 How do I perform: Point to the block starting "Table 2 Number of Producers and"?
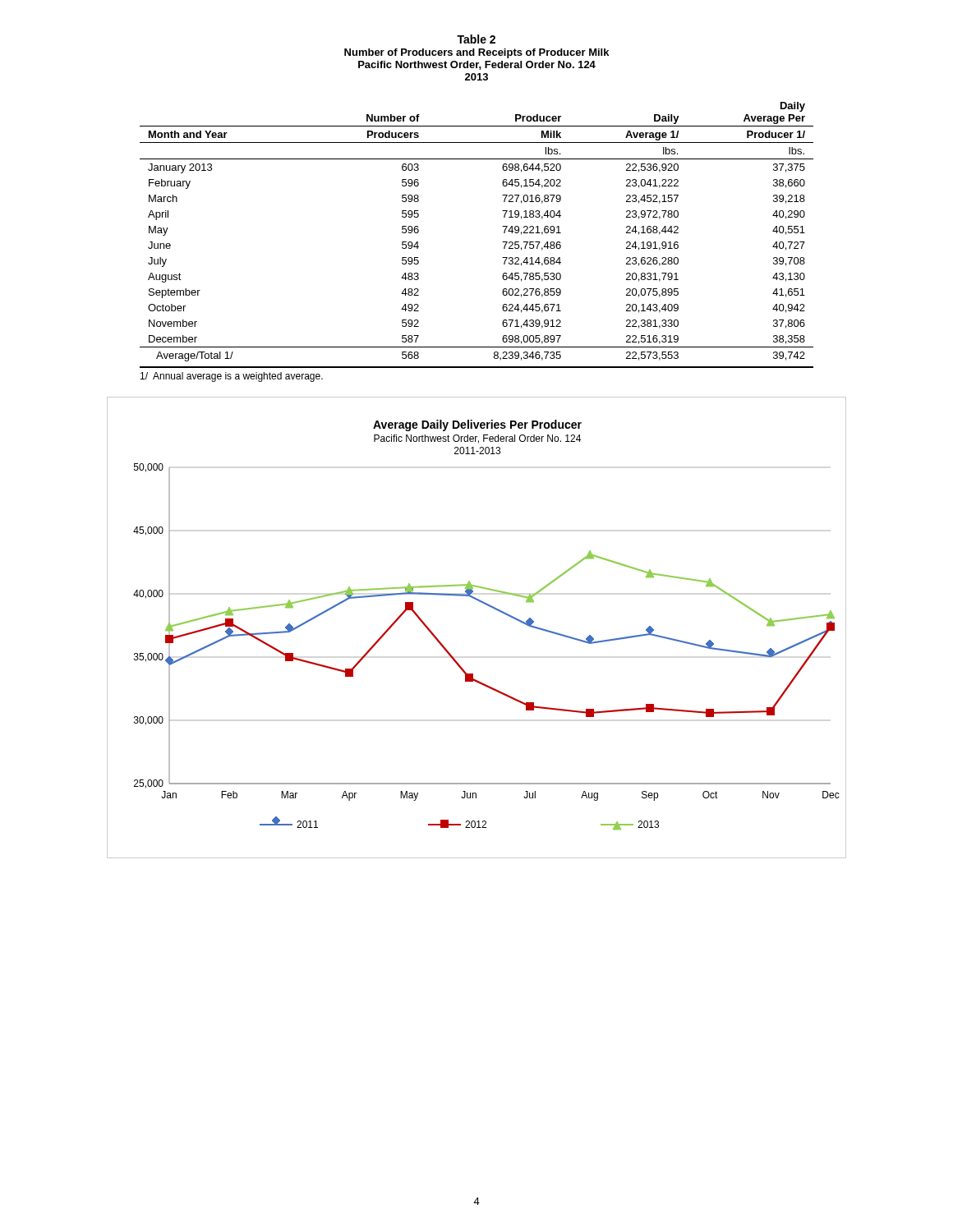(x=476, y=58)
